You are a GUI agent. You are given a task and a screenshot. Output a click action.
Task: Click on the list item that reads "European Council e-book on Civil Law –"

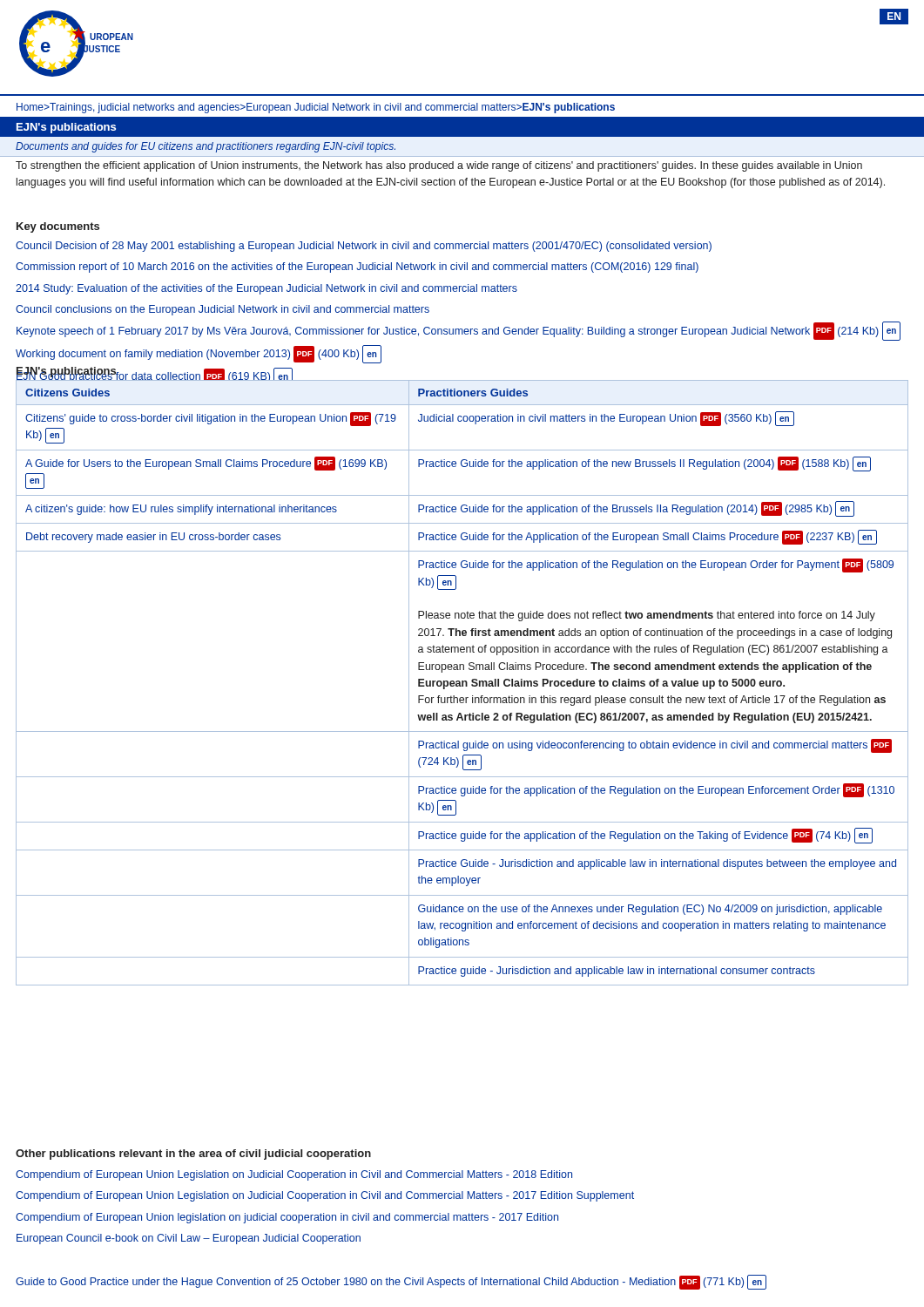[188, 1238]
